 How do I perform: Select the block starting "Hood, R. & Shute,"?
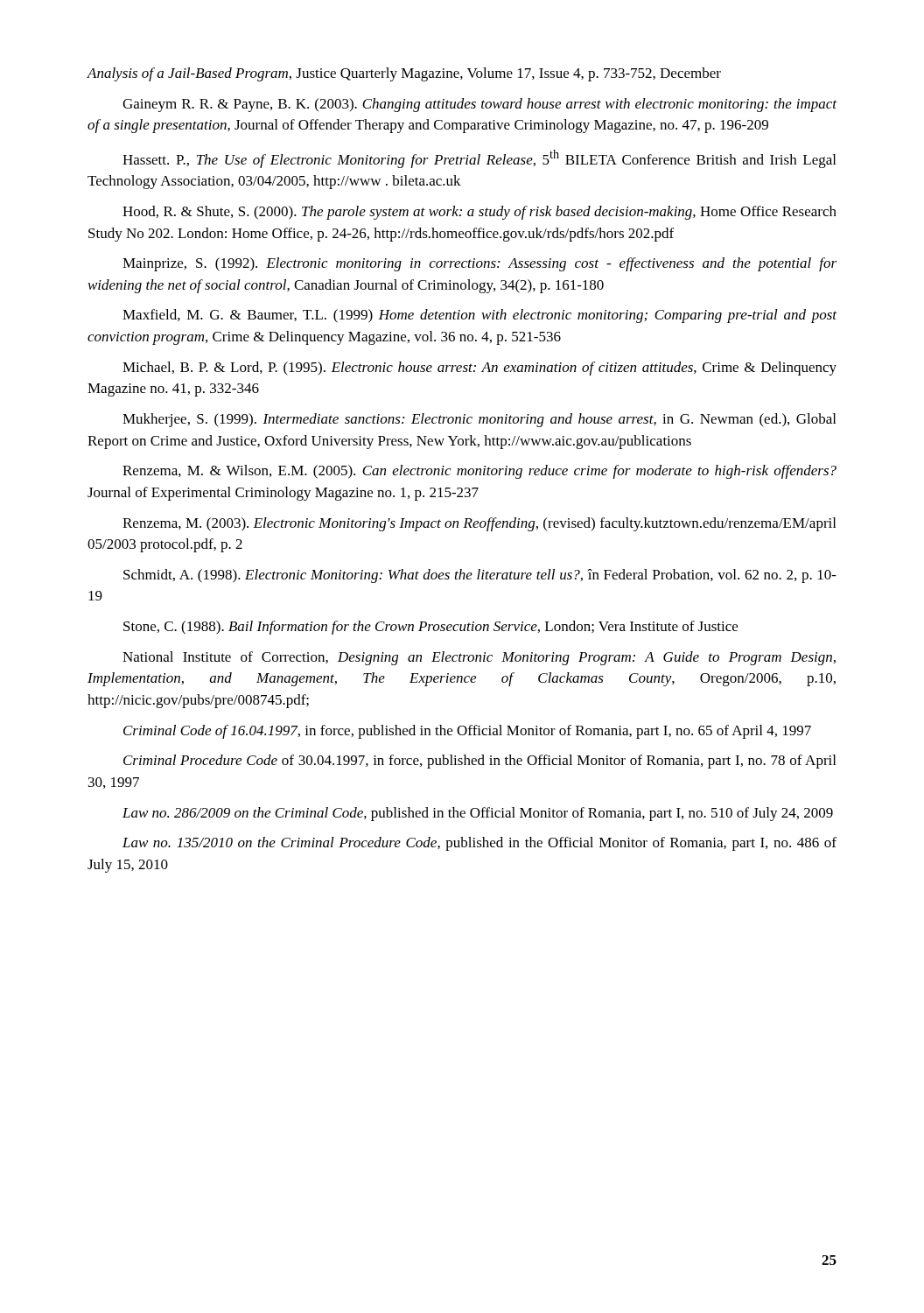(462, 223)
